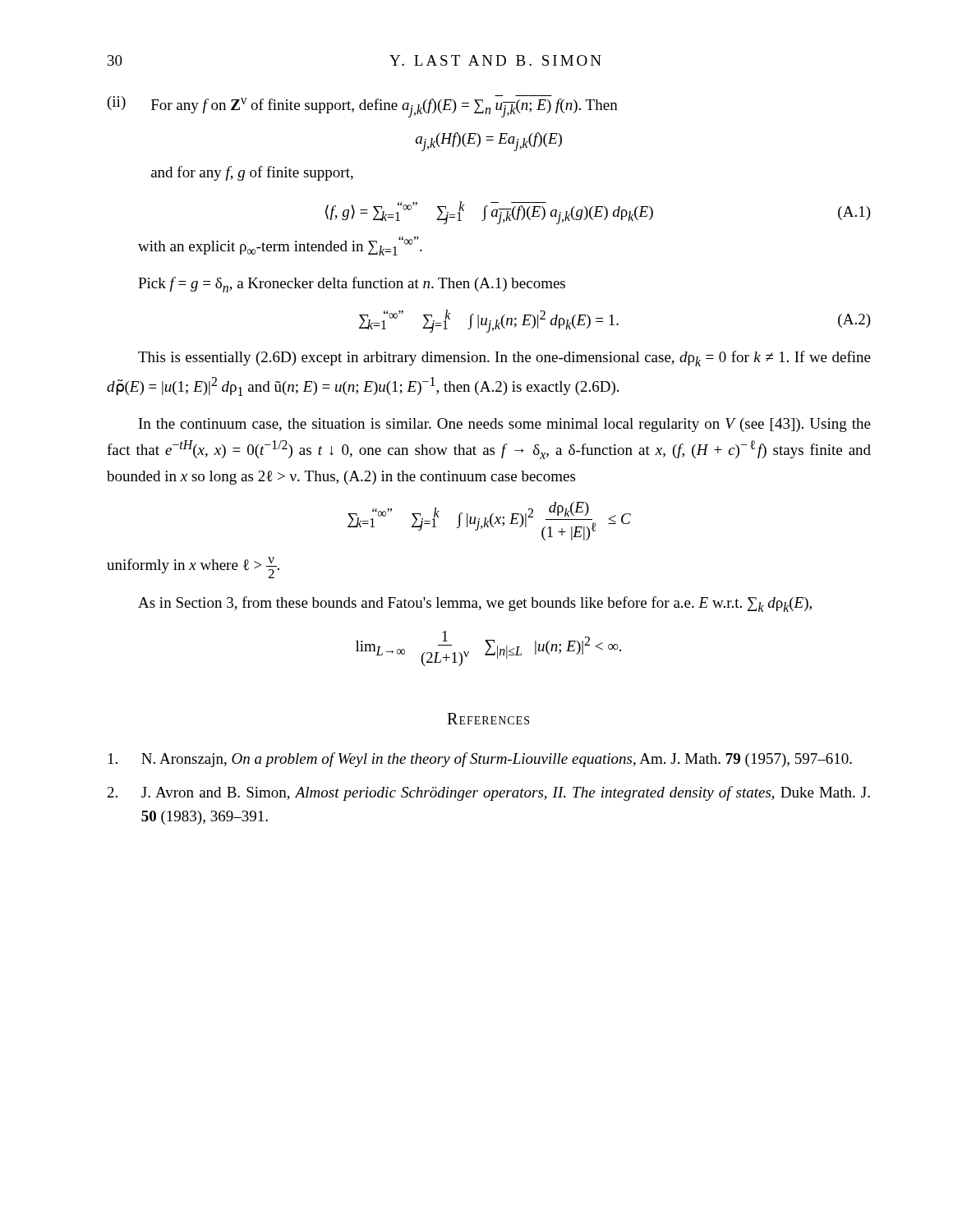The height and width of the screenshot is (1232, 953).
Task: Find the formula on this page that starts "limL→∞ 1 (2L+1)ν ∑|n|≤L |u(n;"
Action: [489, 648]
